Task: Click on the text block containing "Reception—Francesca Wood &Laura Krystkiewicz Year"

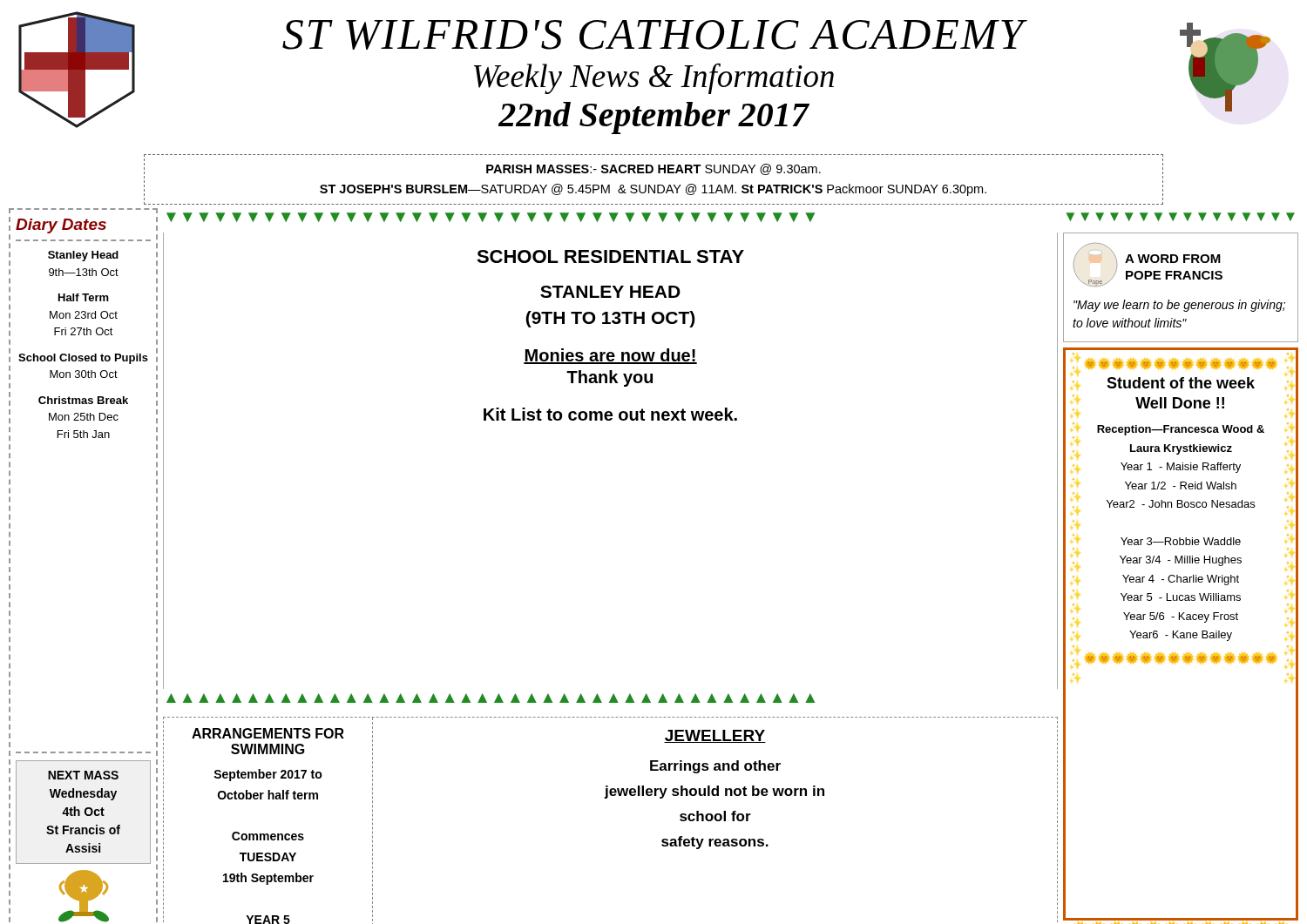Action: tap(1181, 532)
